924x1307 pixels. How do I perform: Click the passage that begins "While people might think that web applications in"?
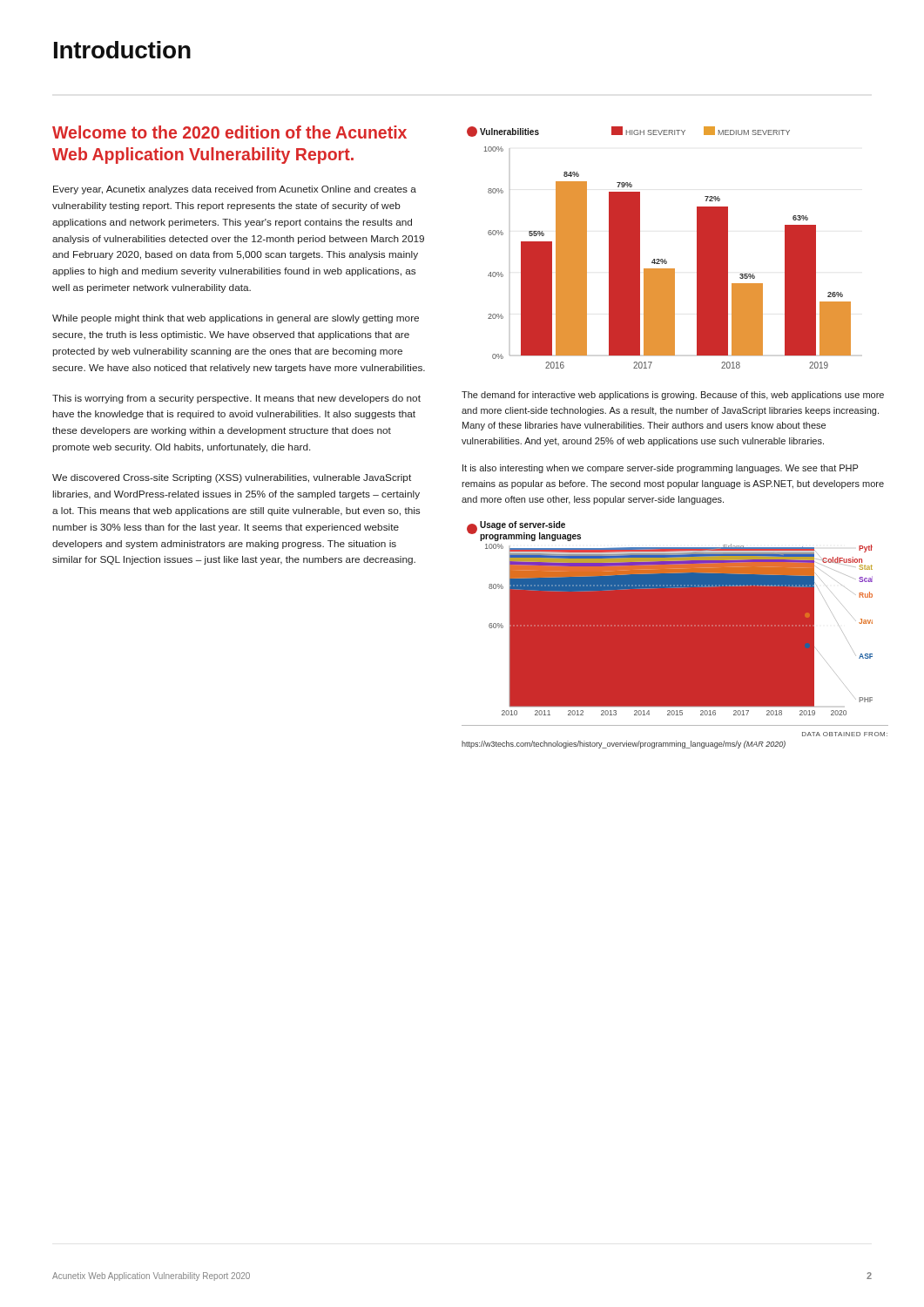point(239,343)
